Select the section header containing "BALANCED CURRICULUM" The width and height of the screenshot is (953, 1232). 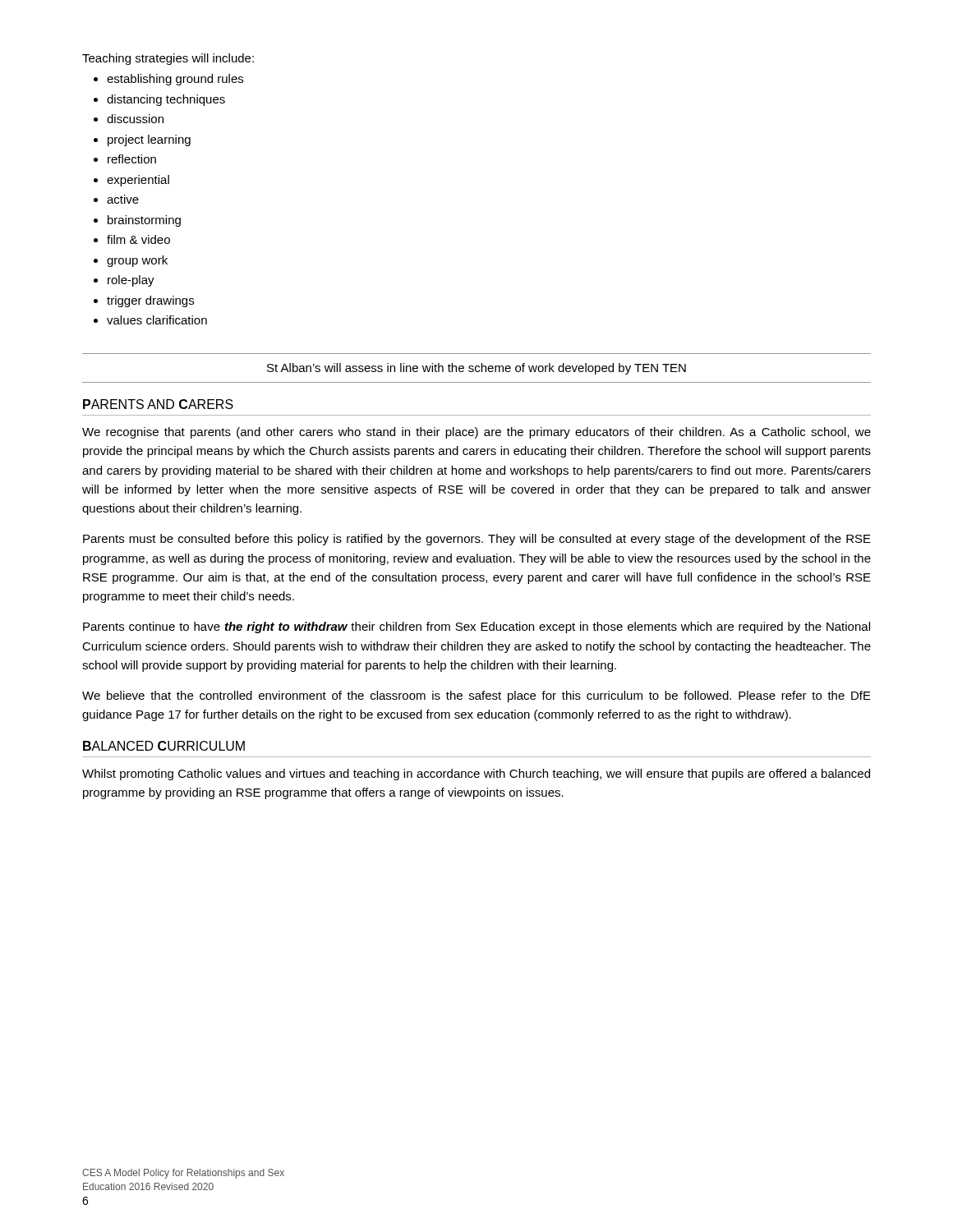coord(476,748)
